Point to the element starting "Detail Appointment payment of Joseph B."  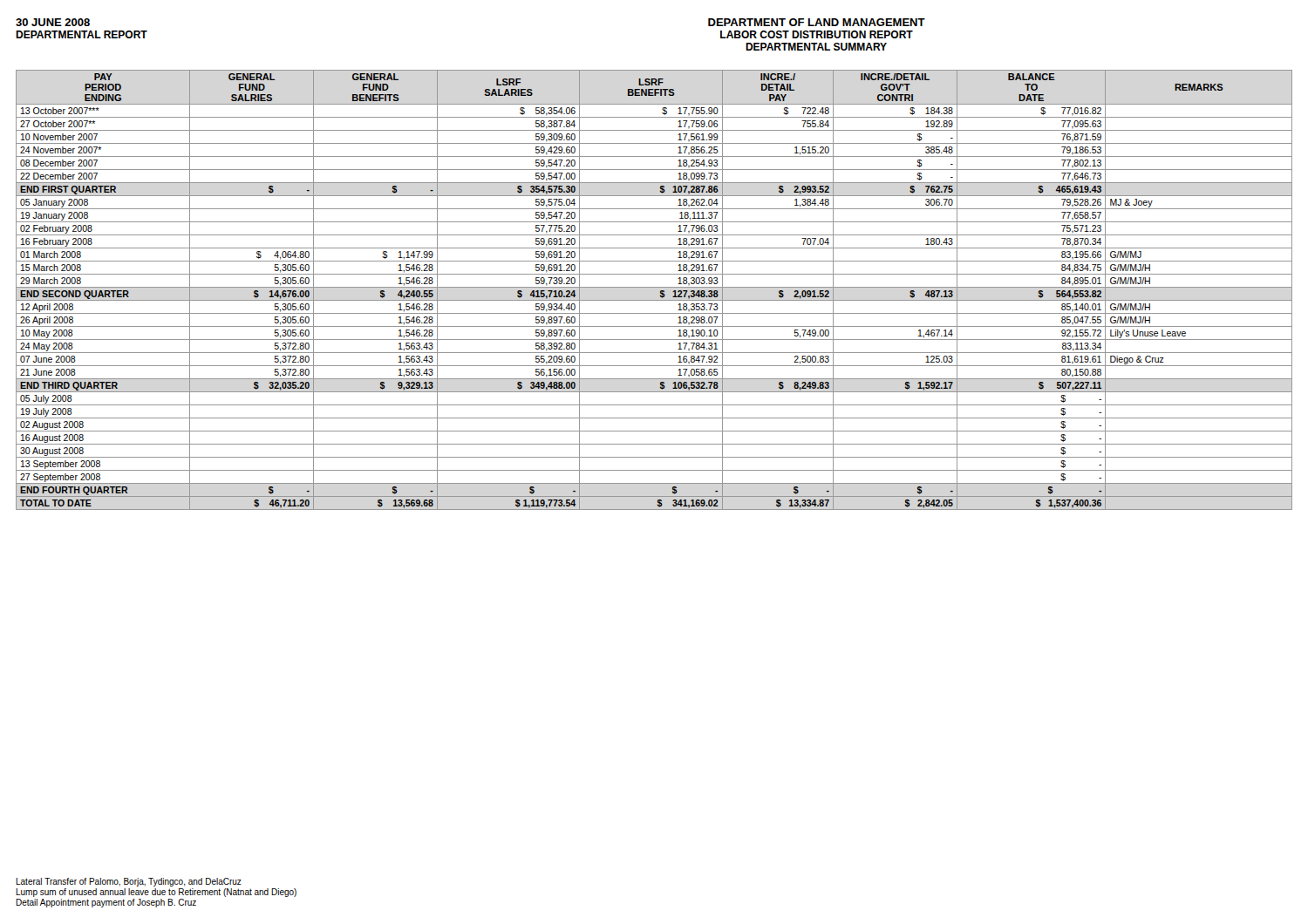pos(106,903)
